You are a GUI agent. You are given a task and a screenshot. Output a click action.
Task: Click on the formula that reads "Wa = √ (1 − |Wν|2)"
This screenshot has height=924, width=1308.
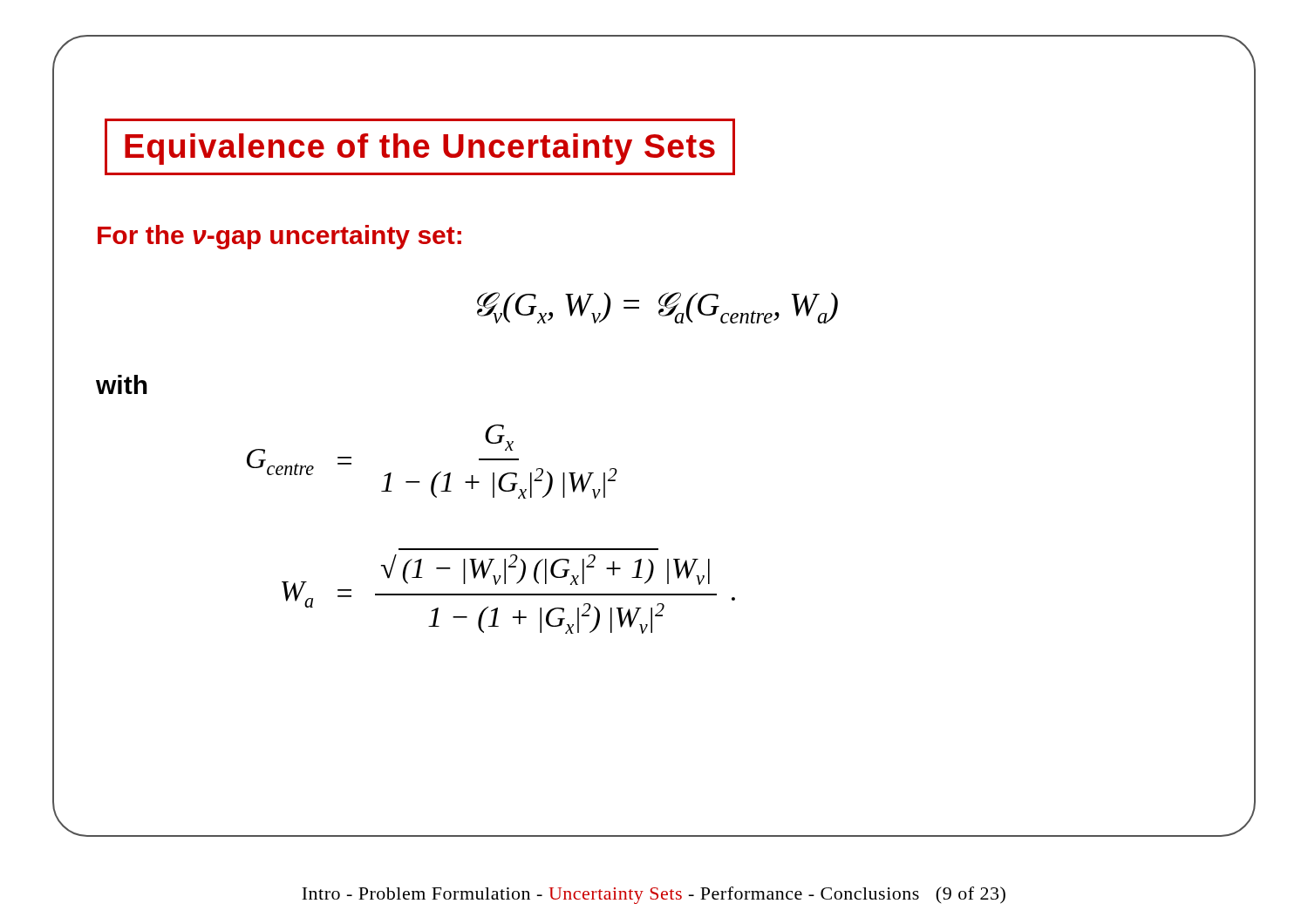[x=680, y=593]
